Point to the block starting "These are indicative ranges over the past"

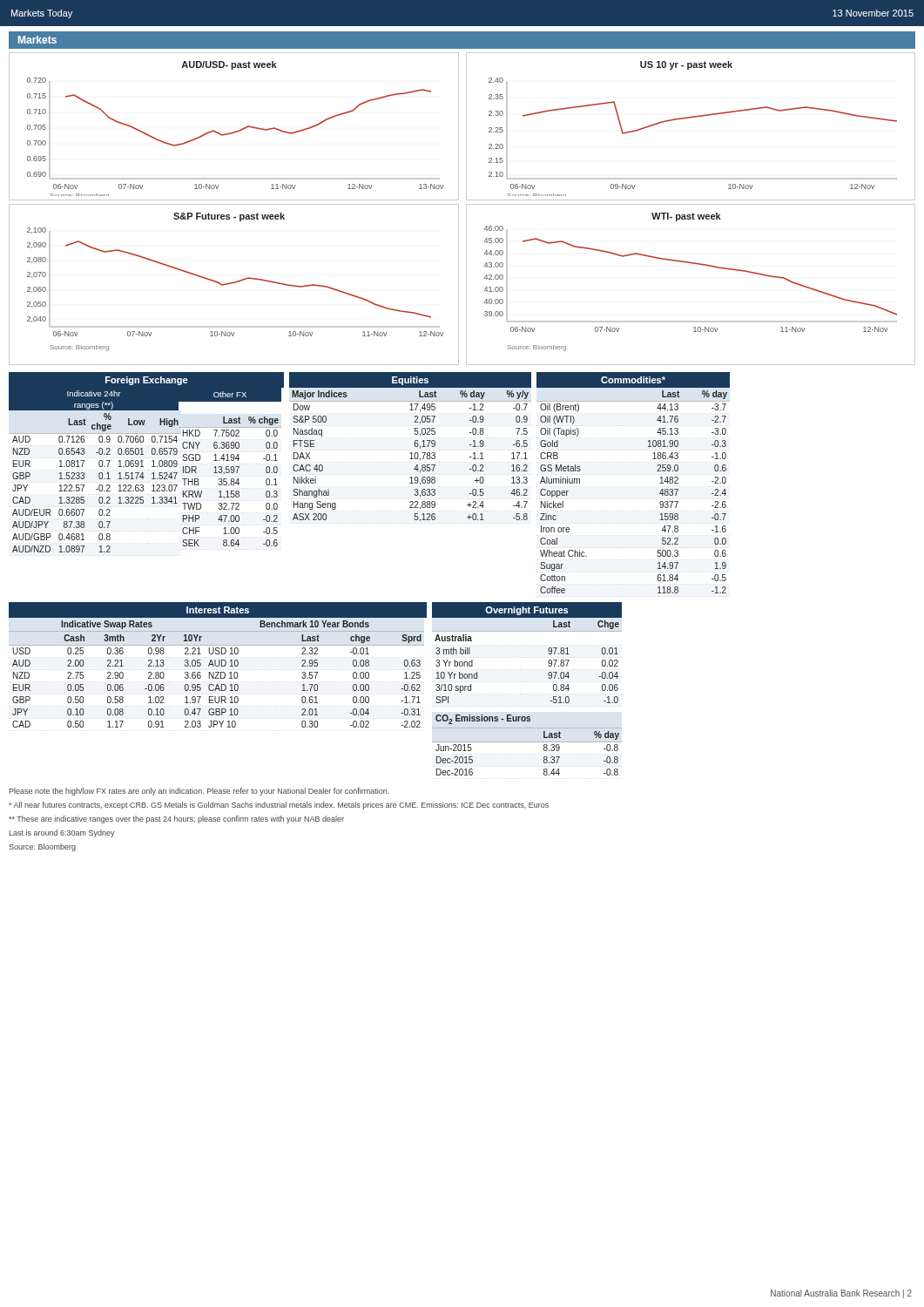click(176, 819)
